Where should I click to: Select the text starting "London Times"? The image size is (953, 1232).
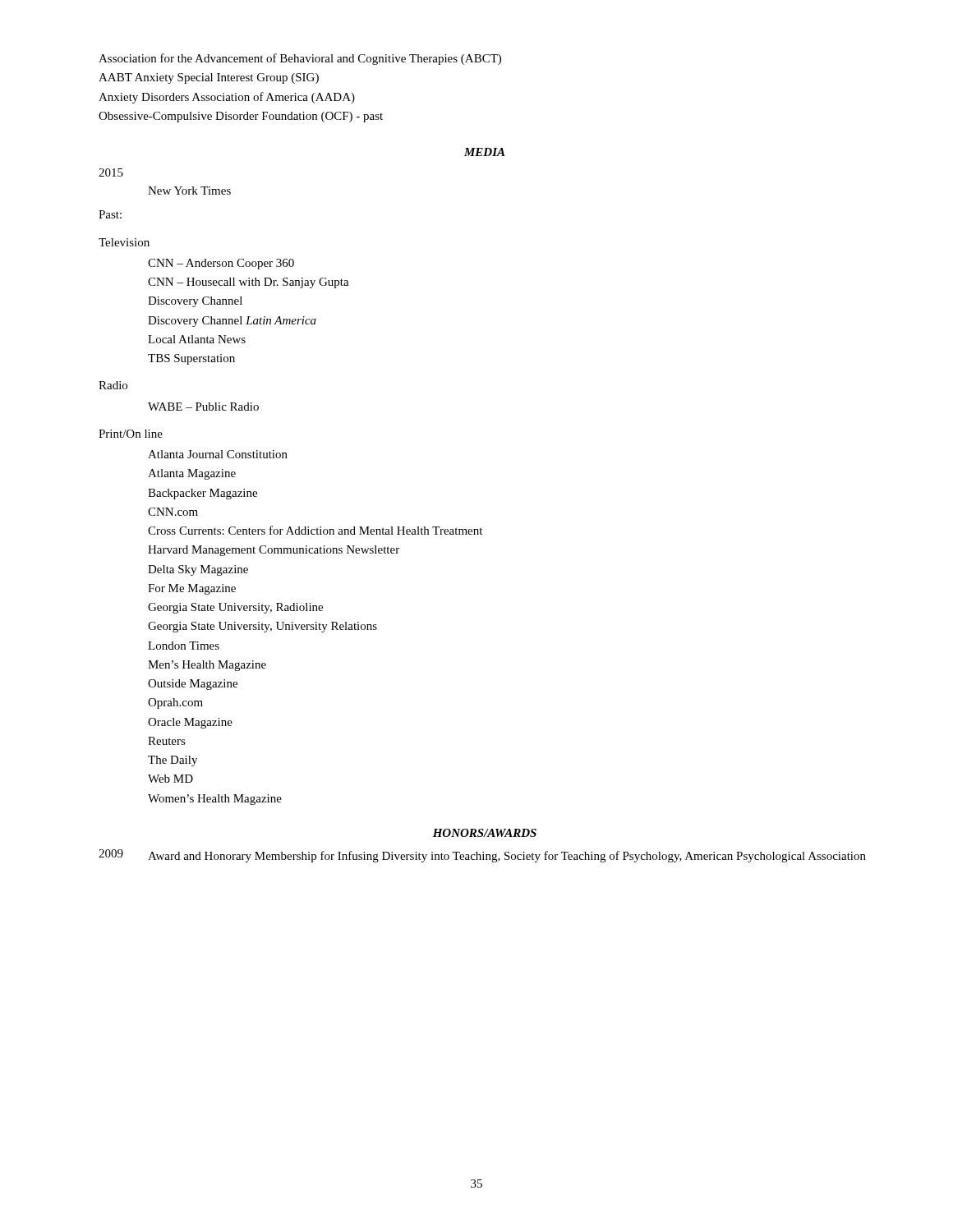(x=184, y=645)
